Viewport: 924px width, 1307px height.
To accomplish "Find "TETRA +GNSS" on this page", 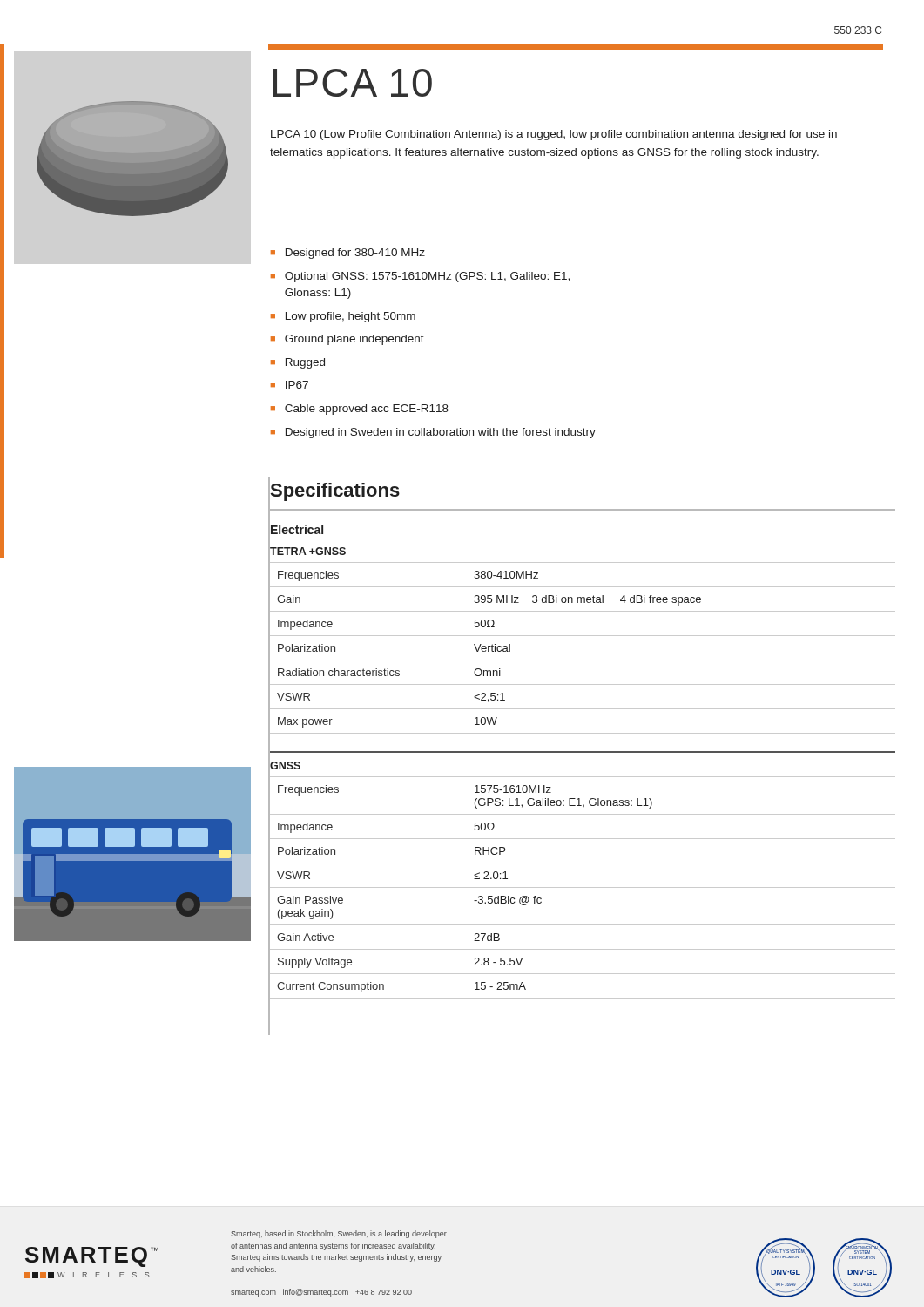I will (308, 552).
